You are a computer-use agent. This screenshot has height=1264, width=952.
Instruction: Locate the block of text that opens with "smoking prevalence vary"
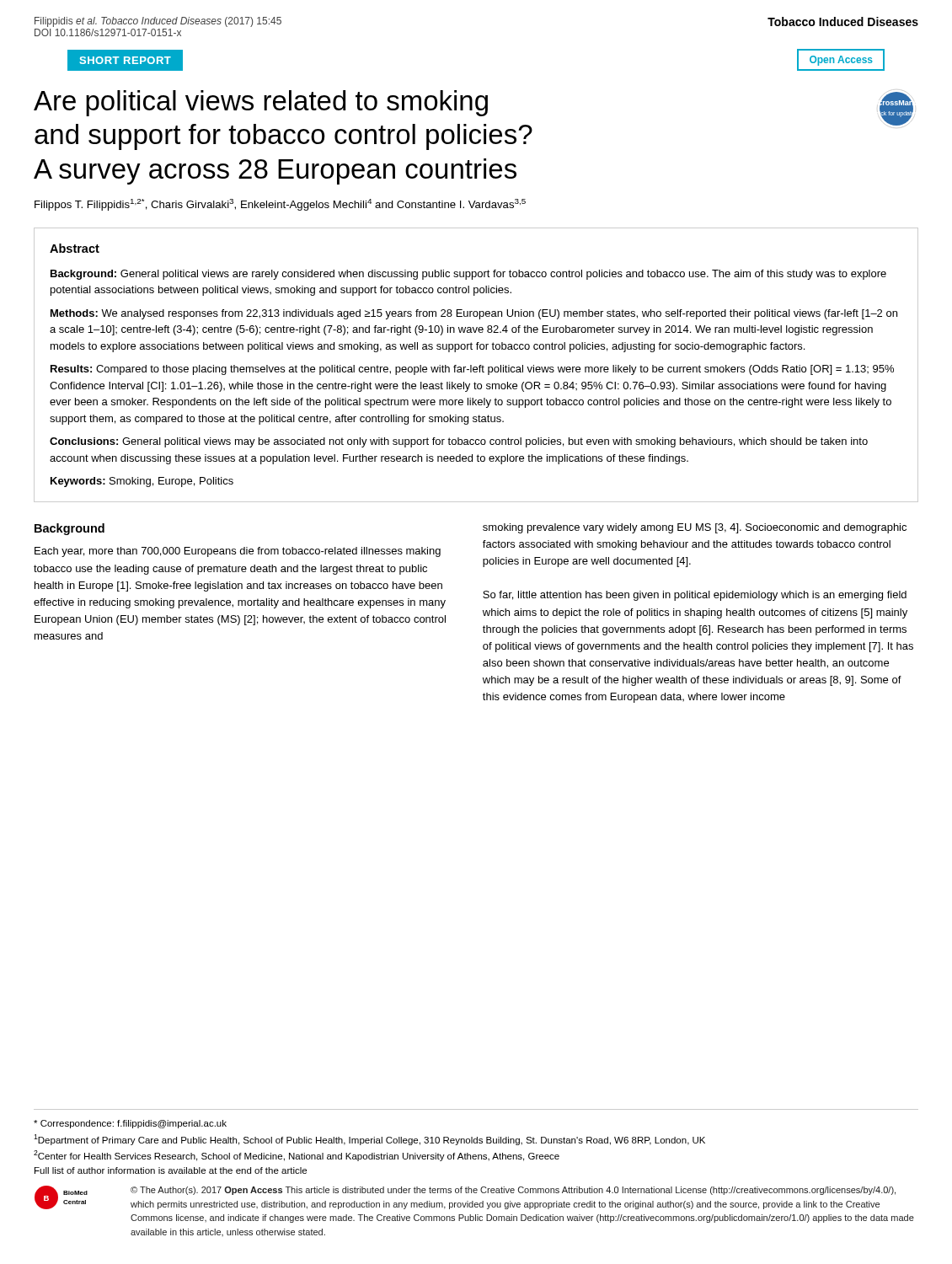tap(695, 544)
